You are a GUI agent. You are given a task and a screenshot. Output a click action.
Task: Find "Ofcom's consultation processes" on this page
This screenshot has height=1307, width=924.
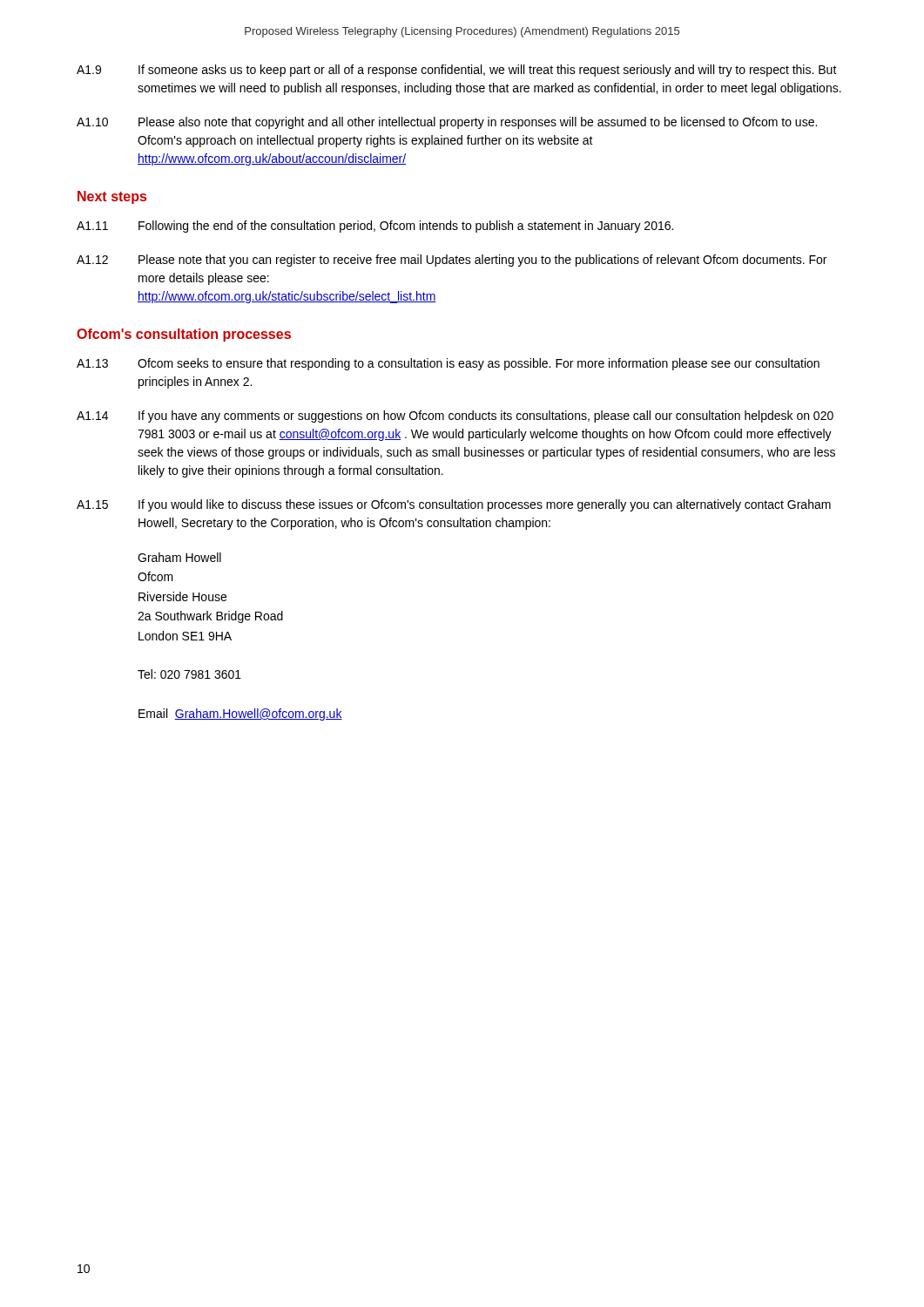coord(184,334)
